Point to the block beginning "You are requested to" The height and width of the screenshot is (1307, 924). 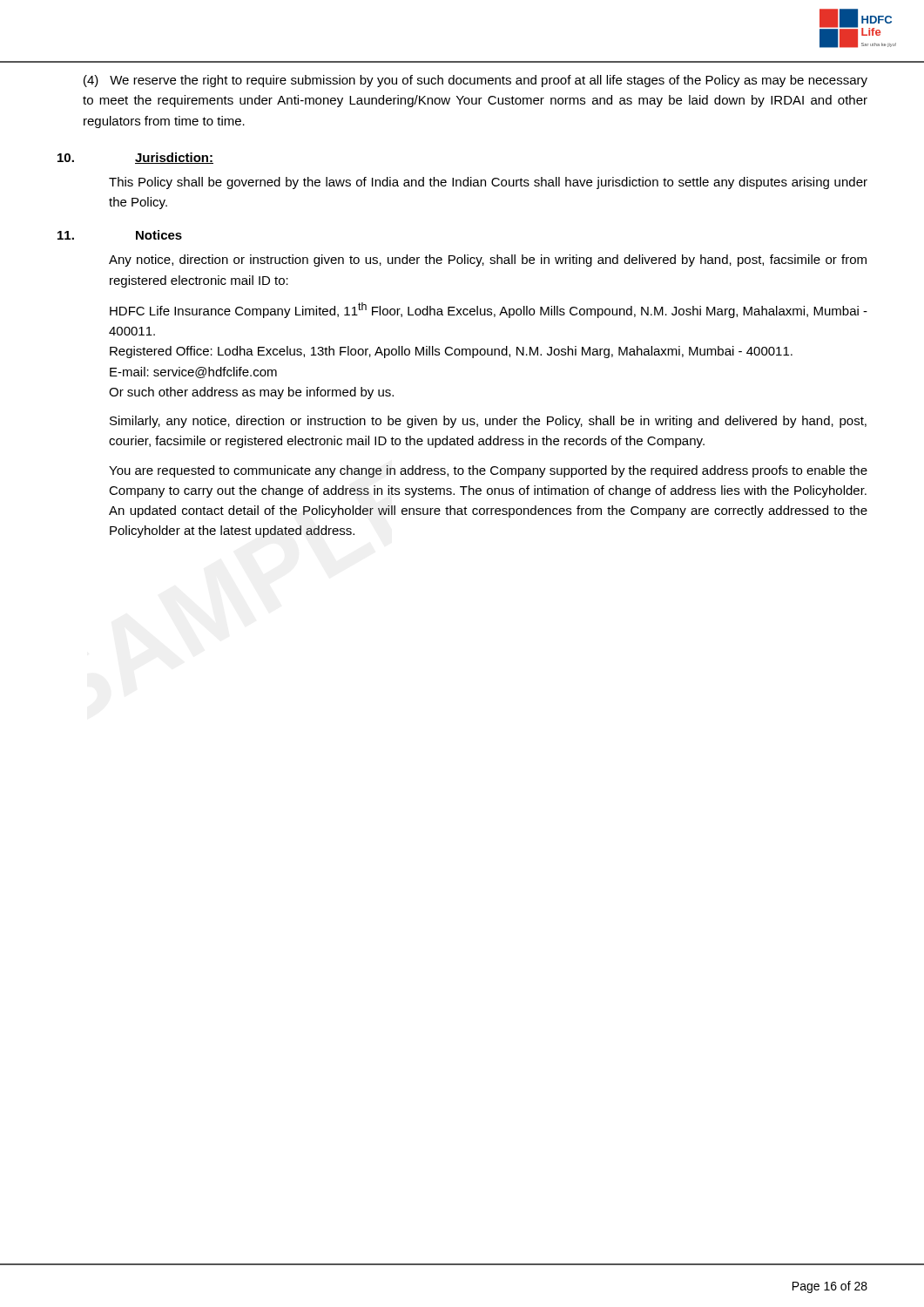click(488, 500)
